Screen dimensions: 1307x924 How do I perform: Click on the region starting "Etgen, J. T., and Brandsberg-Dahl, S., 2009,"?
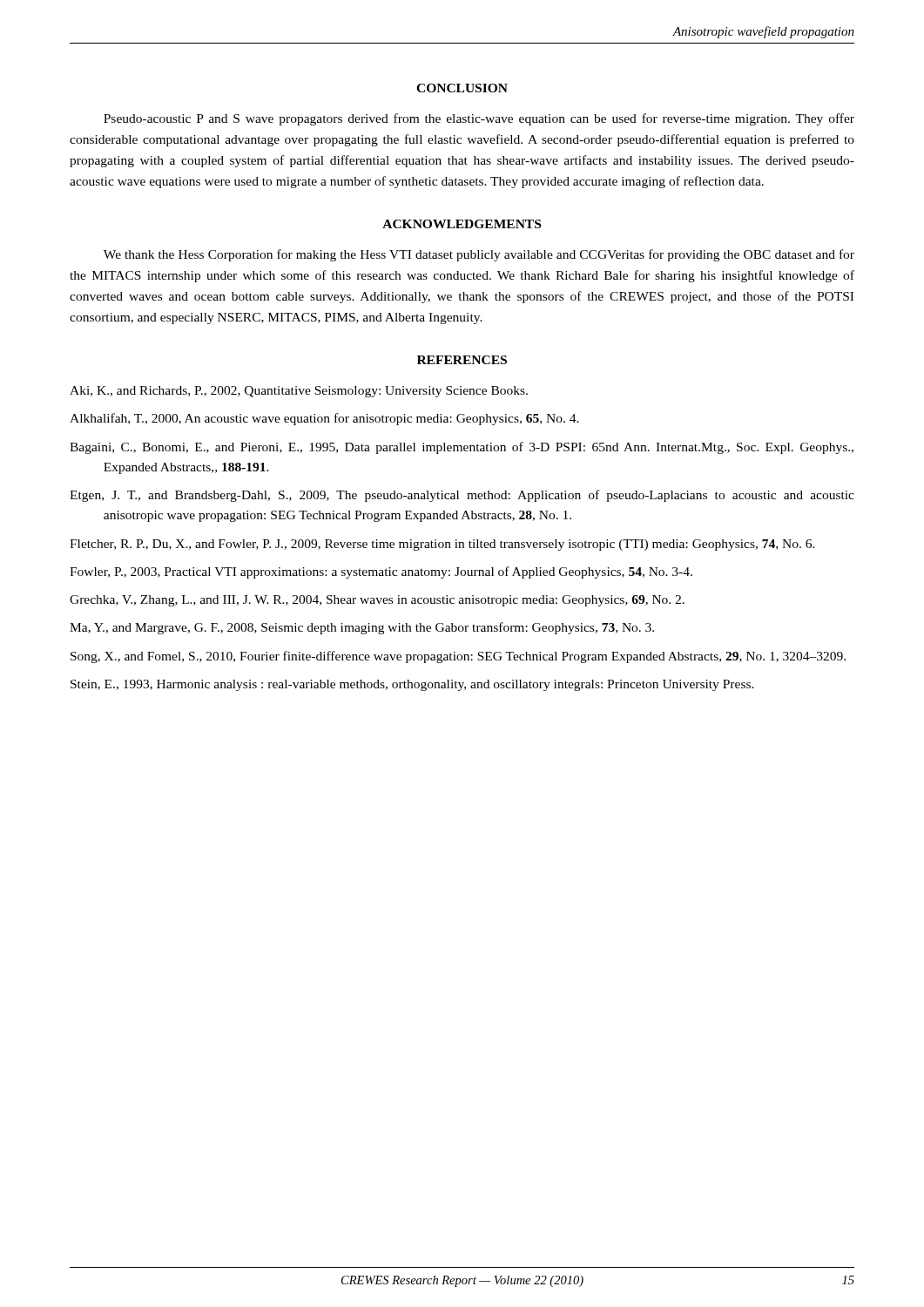pos(462,505)
